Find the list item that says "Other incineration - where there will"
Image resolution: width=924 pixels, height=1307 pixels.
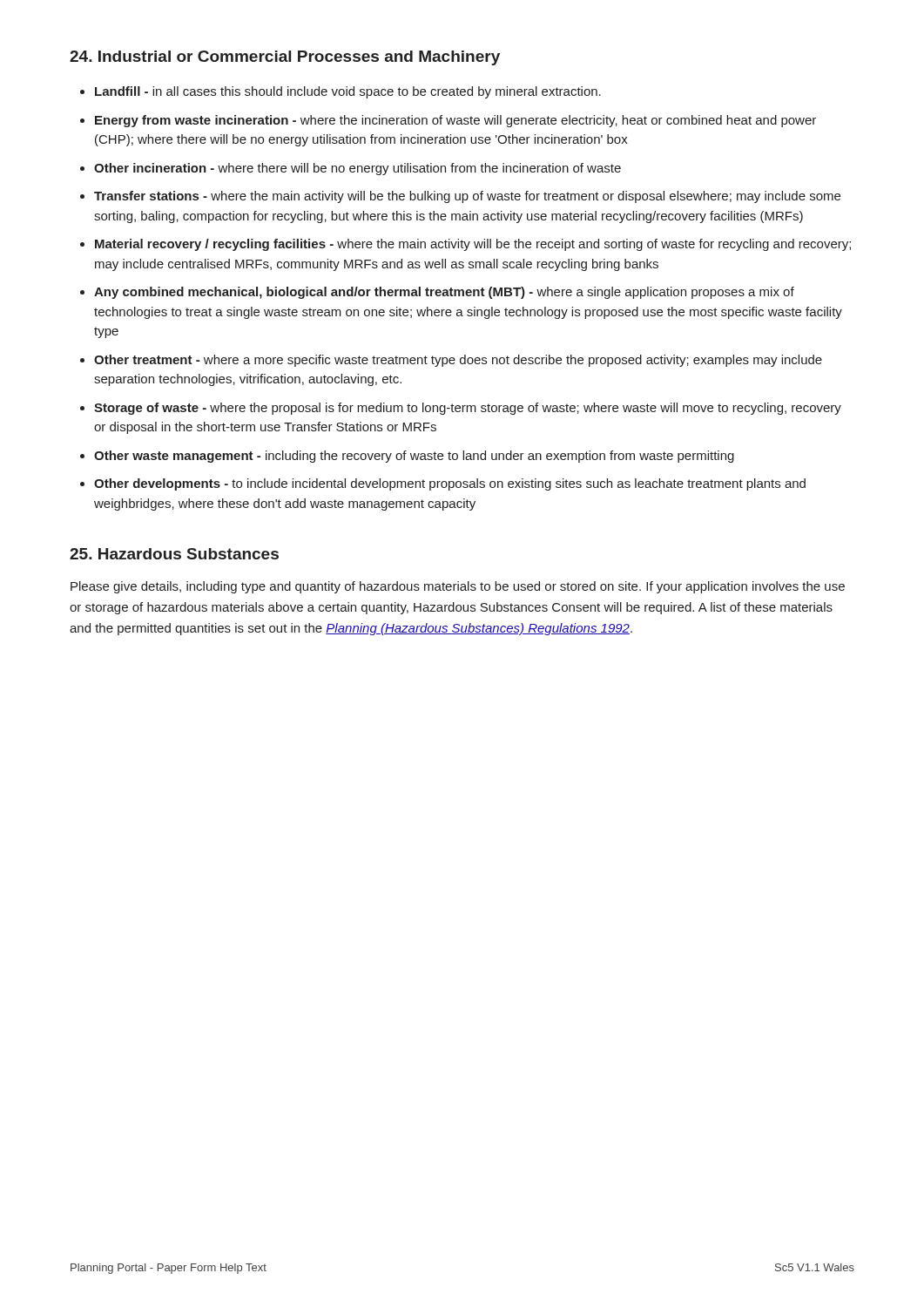coord(358,167)
